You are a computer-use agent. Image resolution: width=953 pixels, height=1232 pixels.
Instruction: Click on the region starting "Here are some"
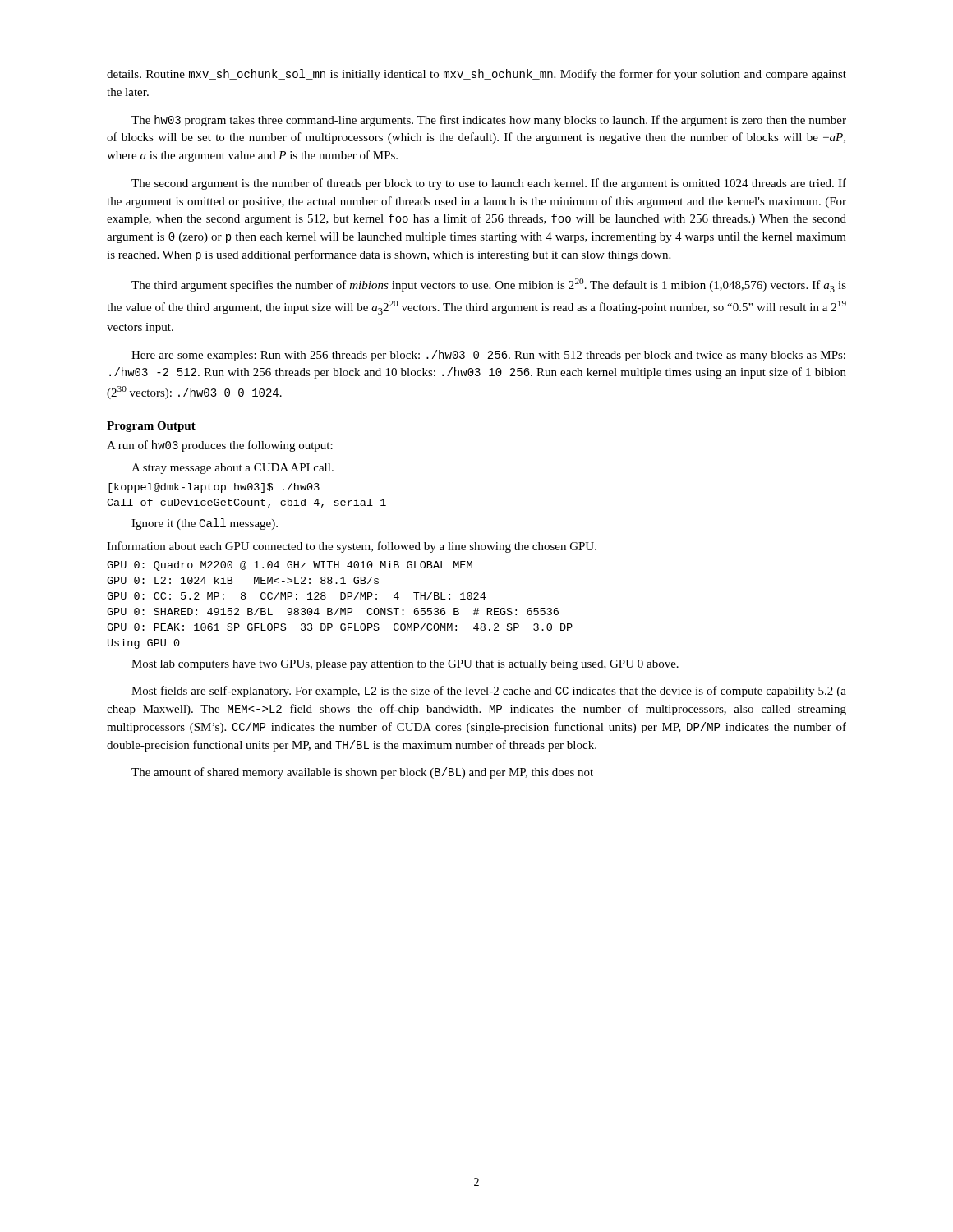[x=476, y=374]
